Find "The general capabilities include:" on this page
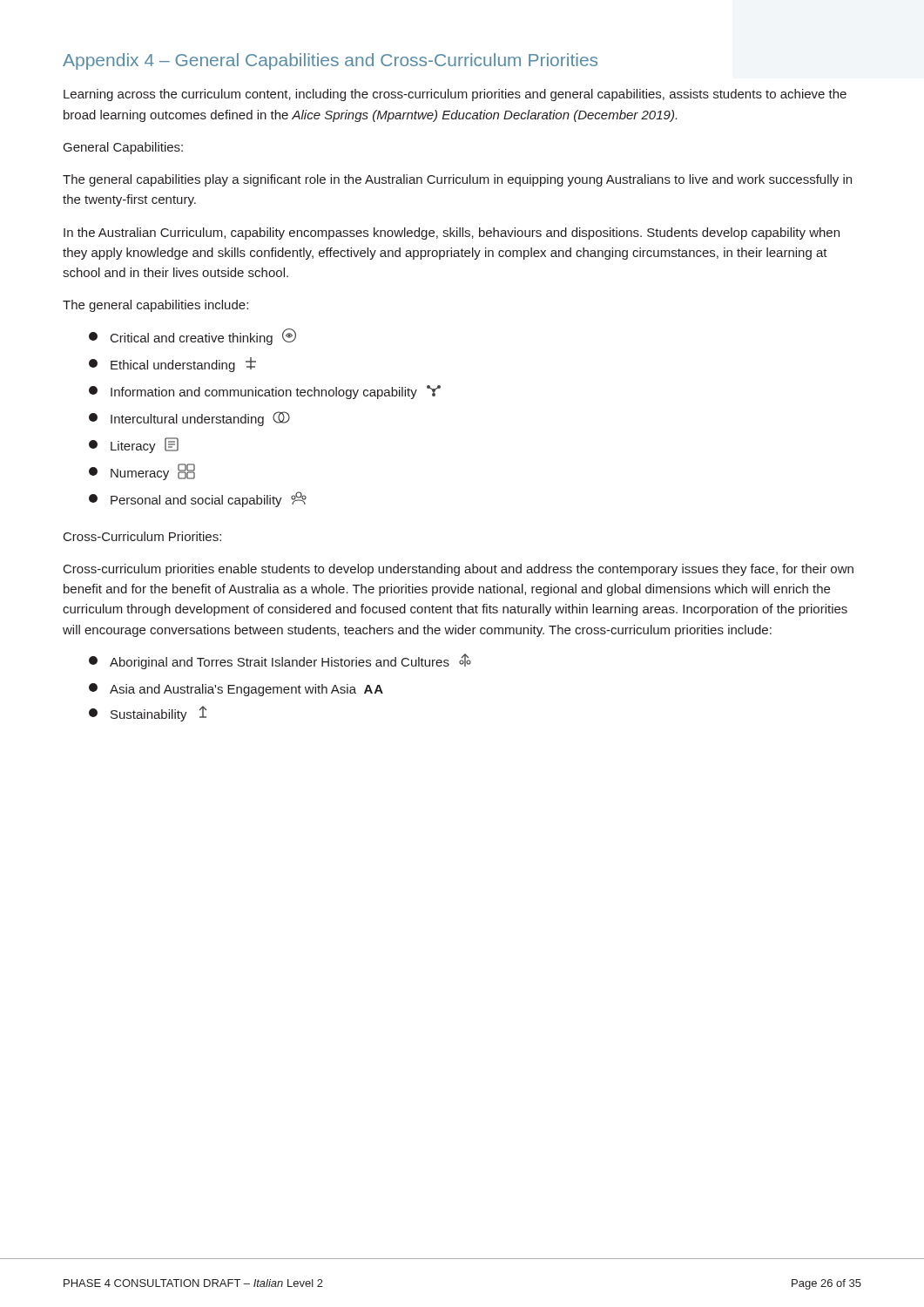 [155, 306]
